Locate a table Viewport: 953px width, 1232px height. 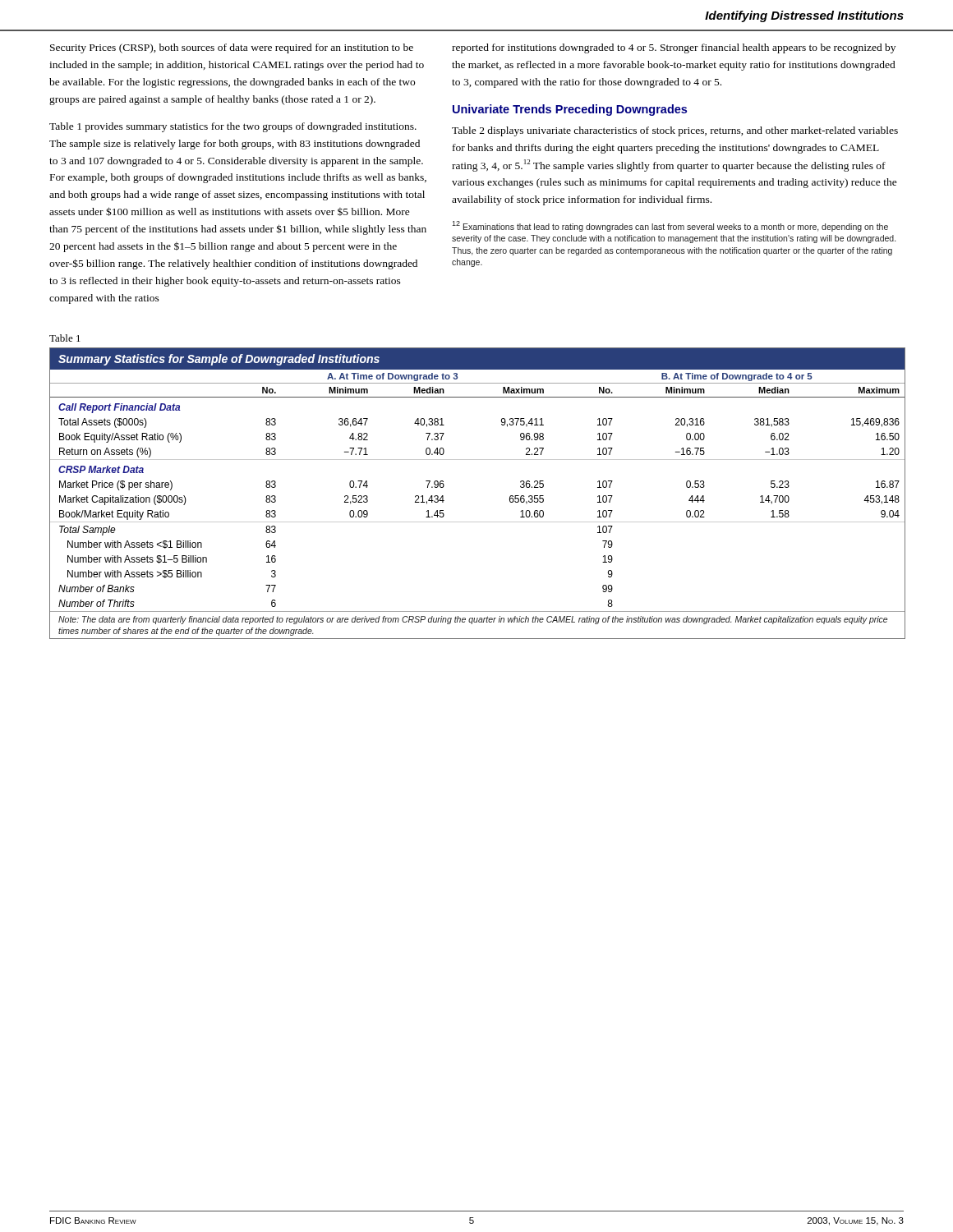tap(476, 493)
